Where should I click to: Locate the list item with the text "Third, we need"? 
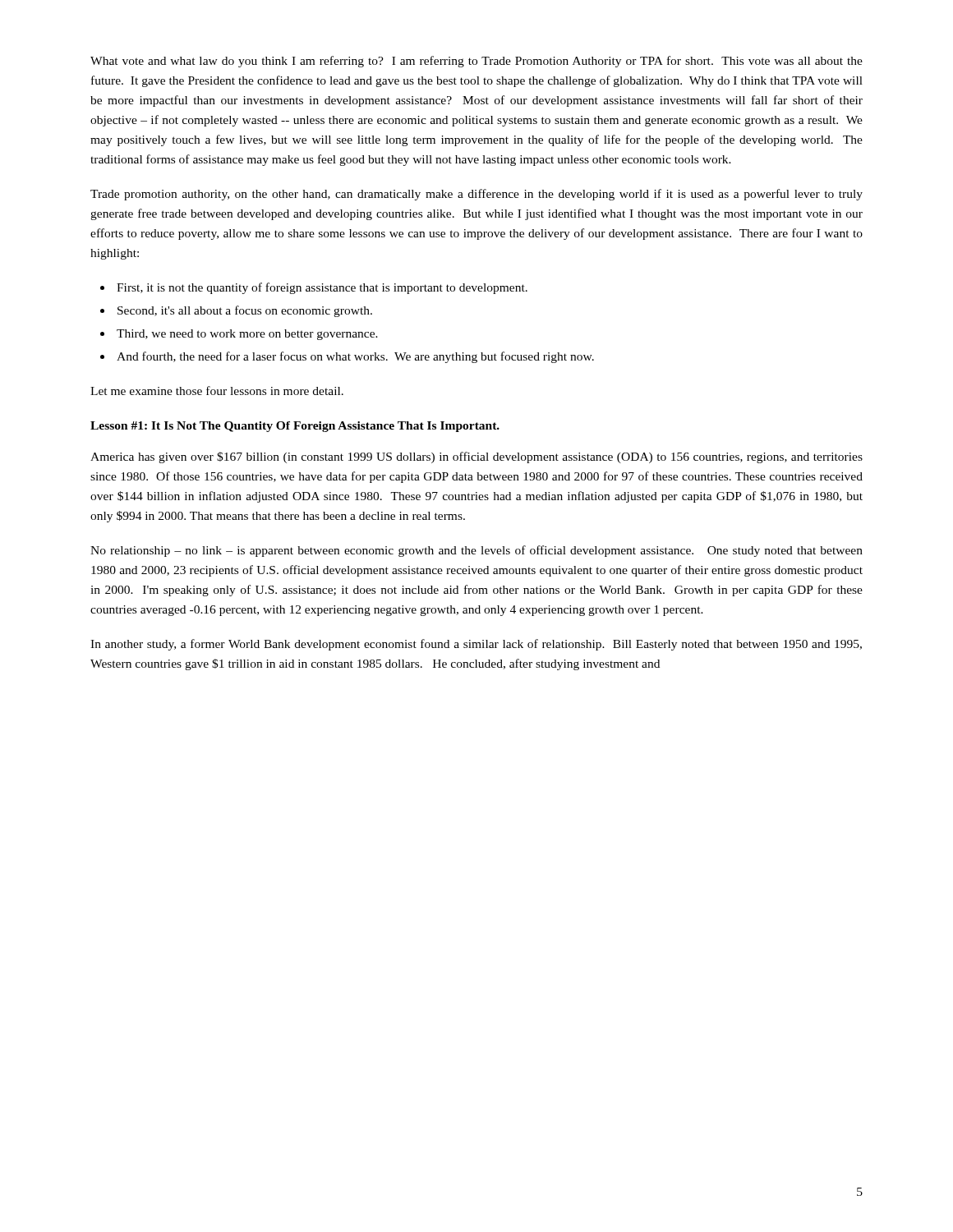click(247, 333)
